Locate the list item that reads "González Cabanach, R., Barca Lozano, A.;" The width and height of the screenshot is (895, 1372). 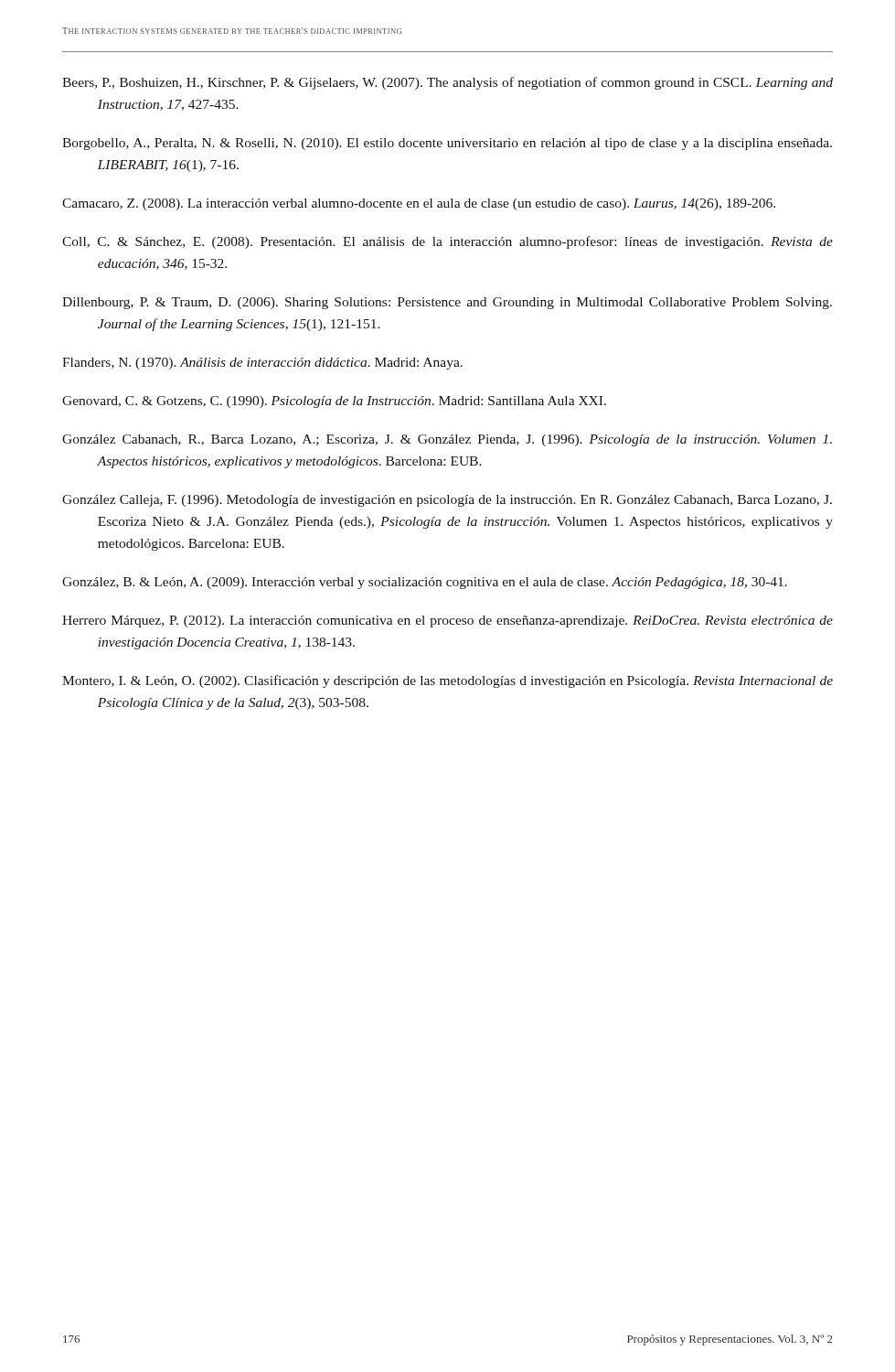click(x=448, y=450)
